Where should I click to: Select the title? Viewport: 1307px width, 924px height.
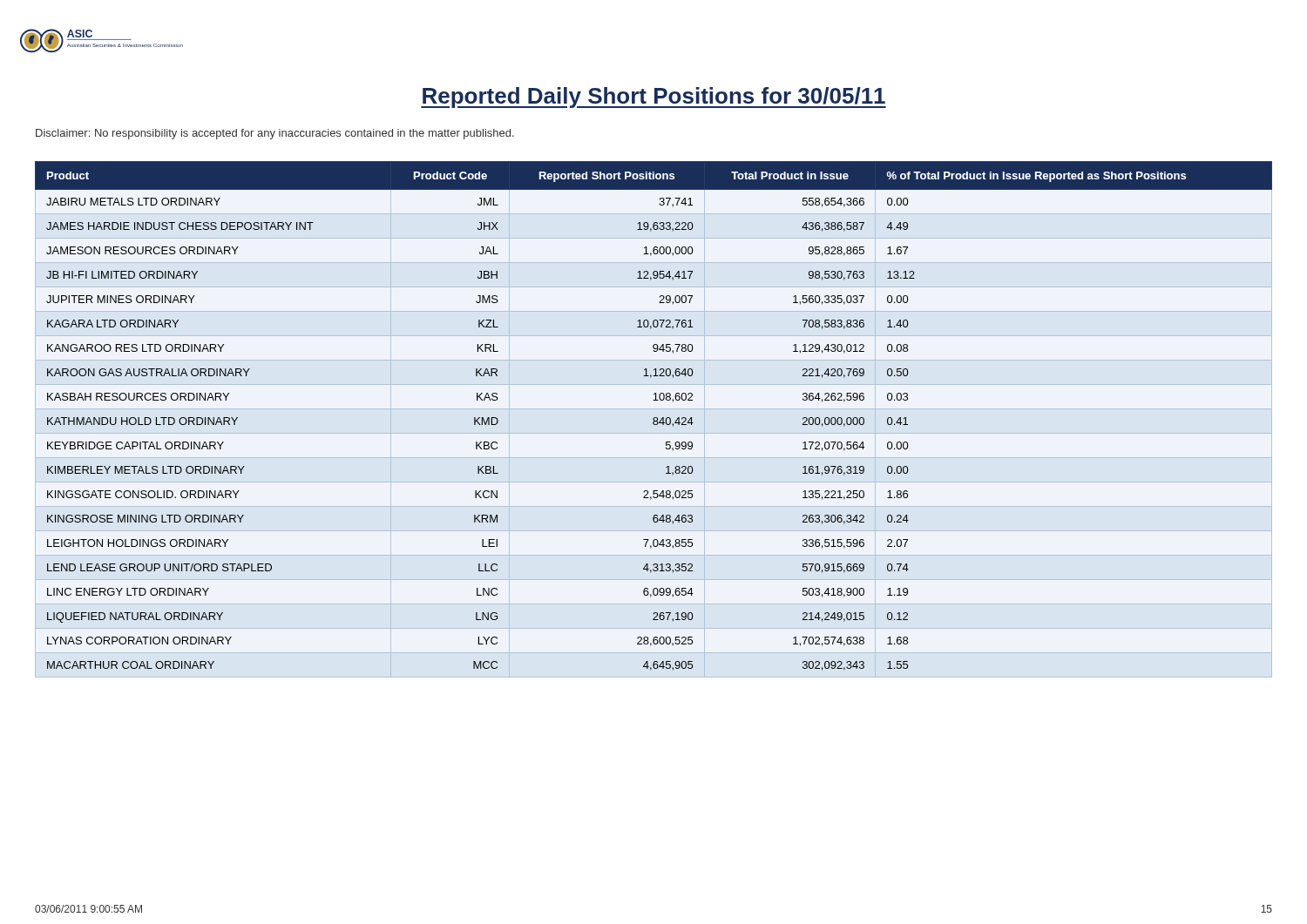point(654,96)
